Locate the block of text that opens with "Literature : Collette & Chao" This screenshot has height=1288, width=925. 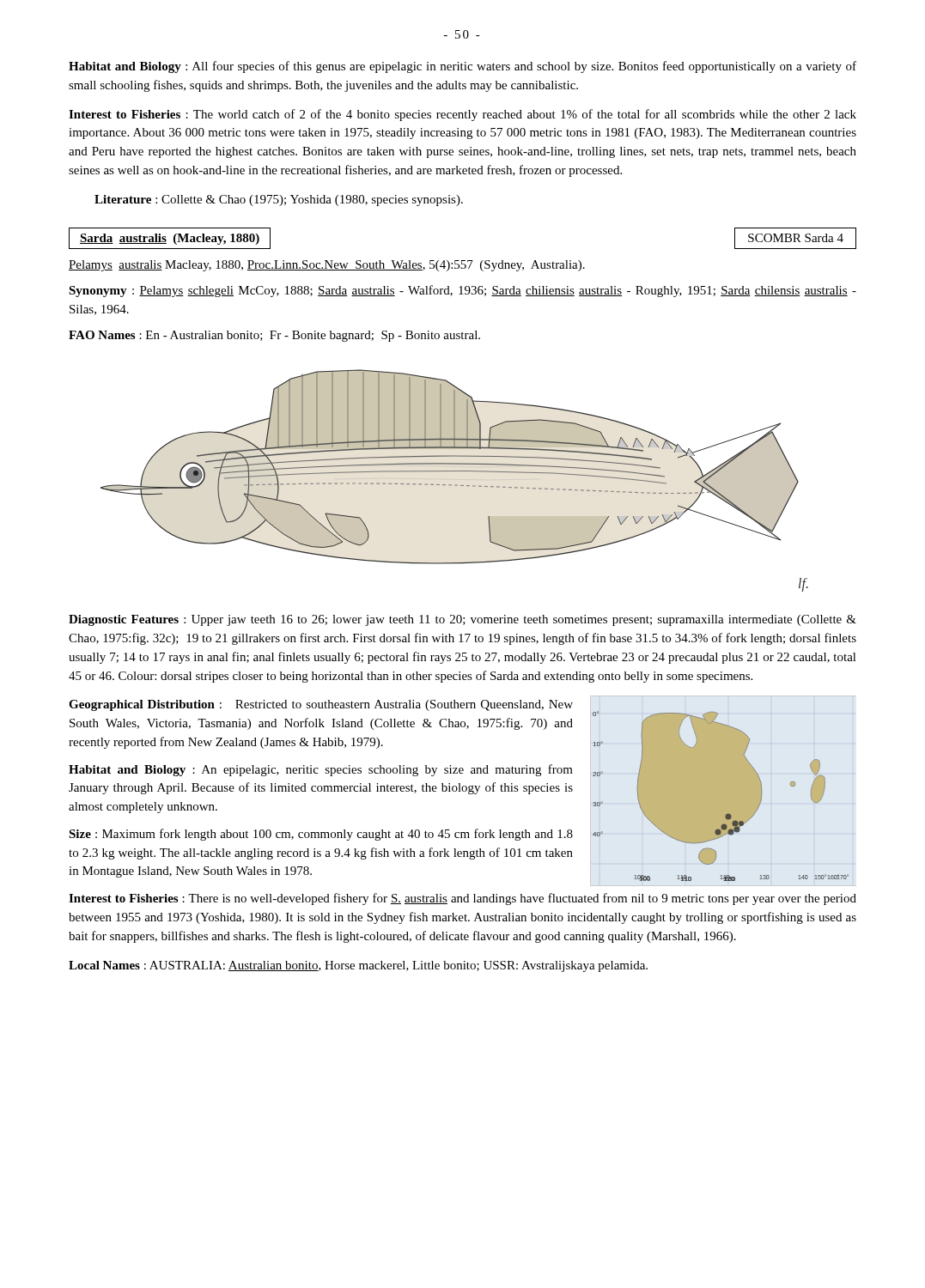coord(279,199)
